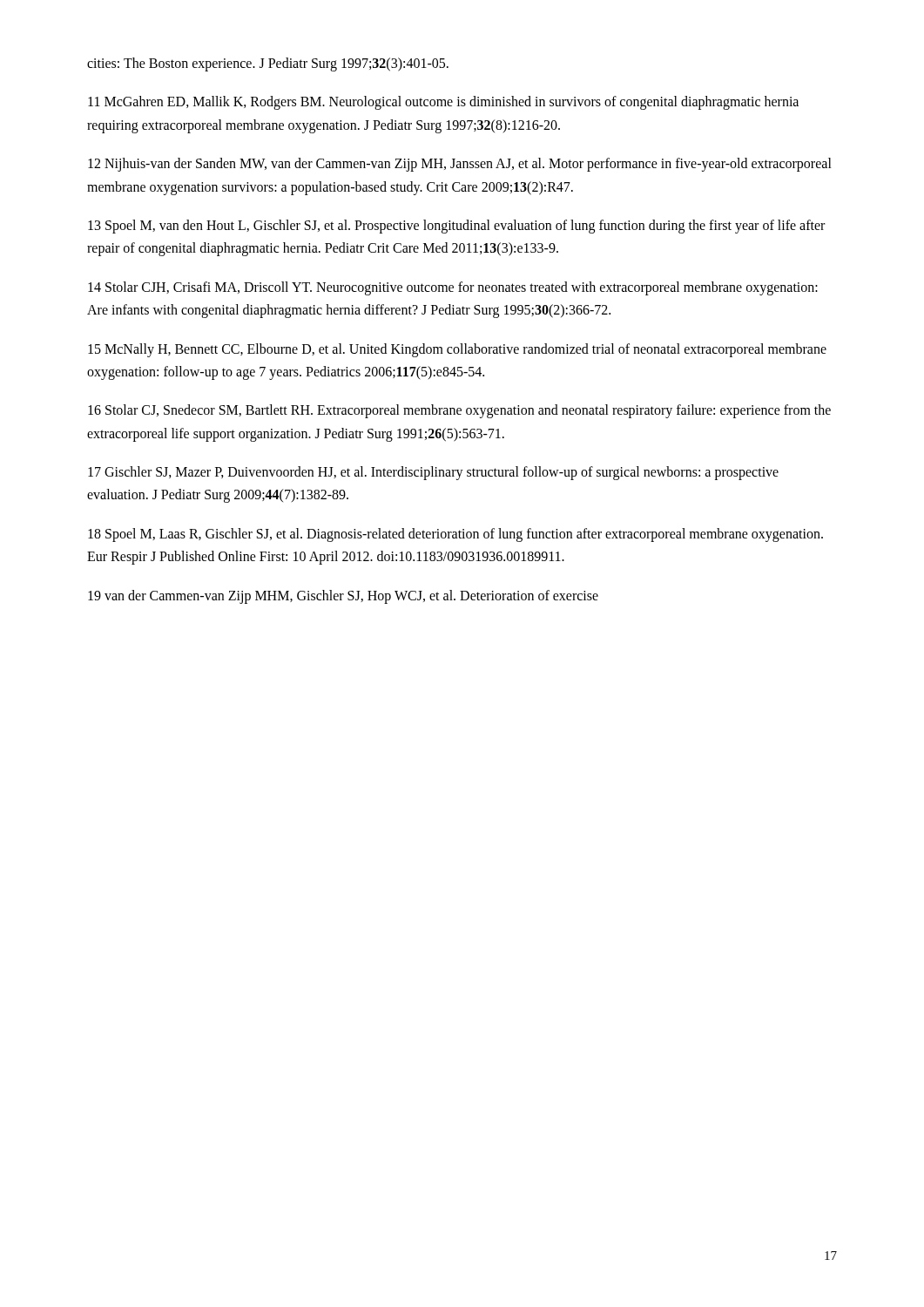The height and width of the screenshot is (1307, 924).
Task: Find the block on this page that starts "13 Spoel M,"
Action: [x=456, y=237]
